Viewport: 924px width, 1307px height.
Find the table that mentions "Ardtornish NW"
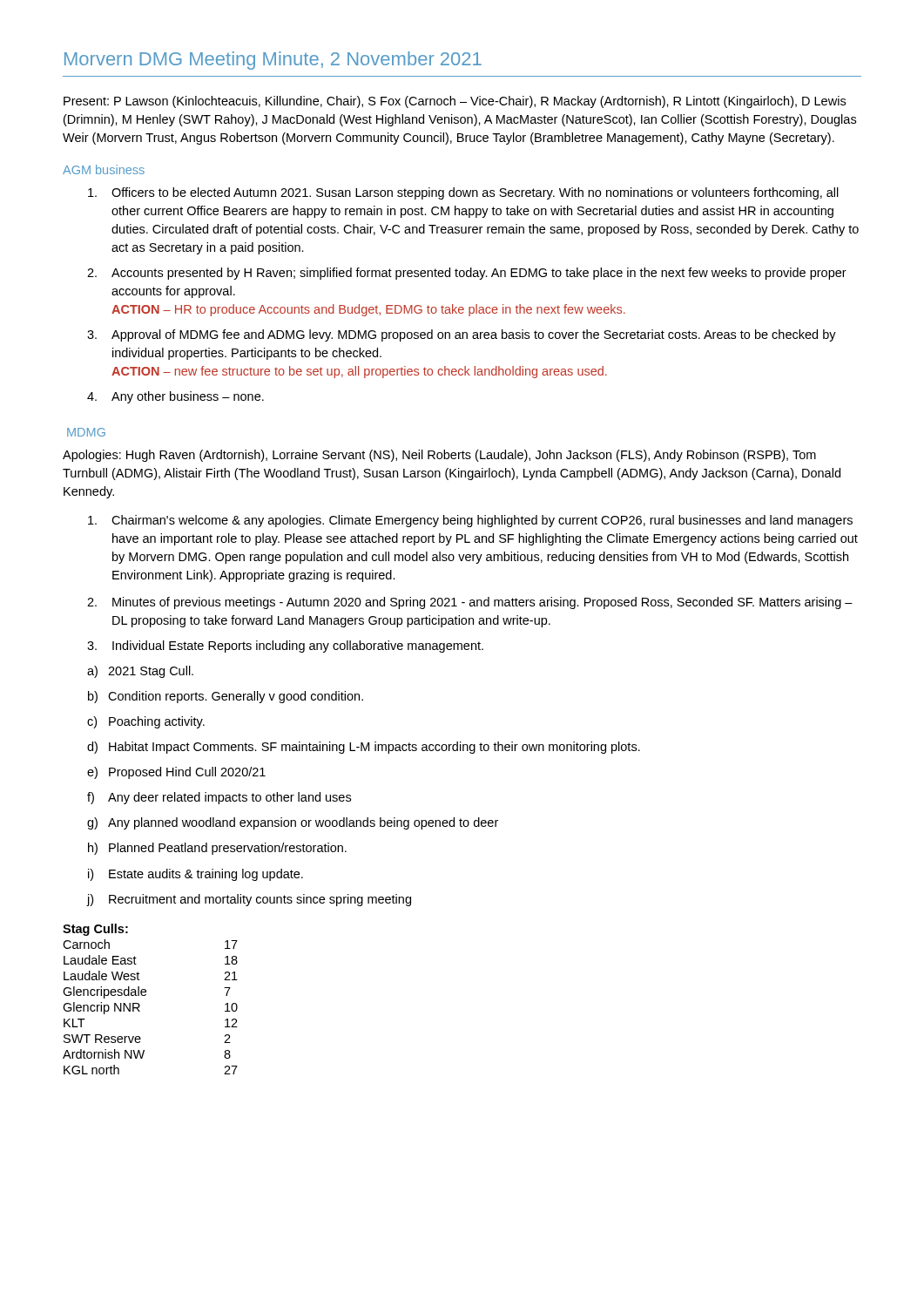coord(462,999)
